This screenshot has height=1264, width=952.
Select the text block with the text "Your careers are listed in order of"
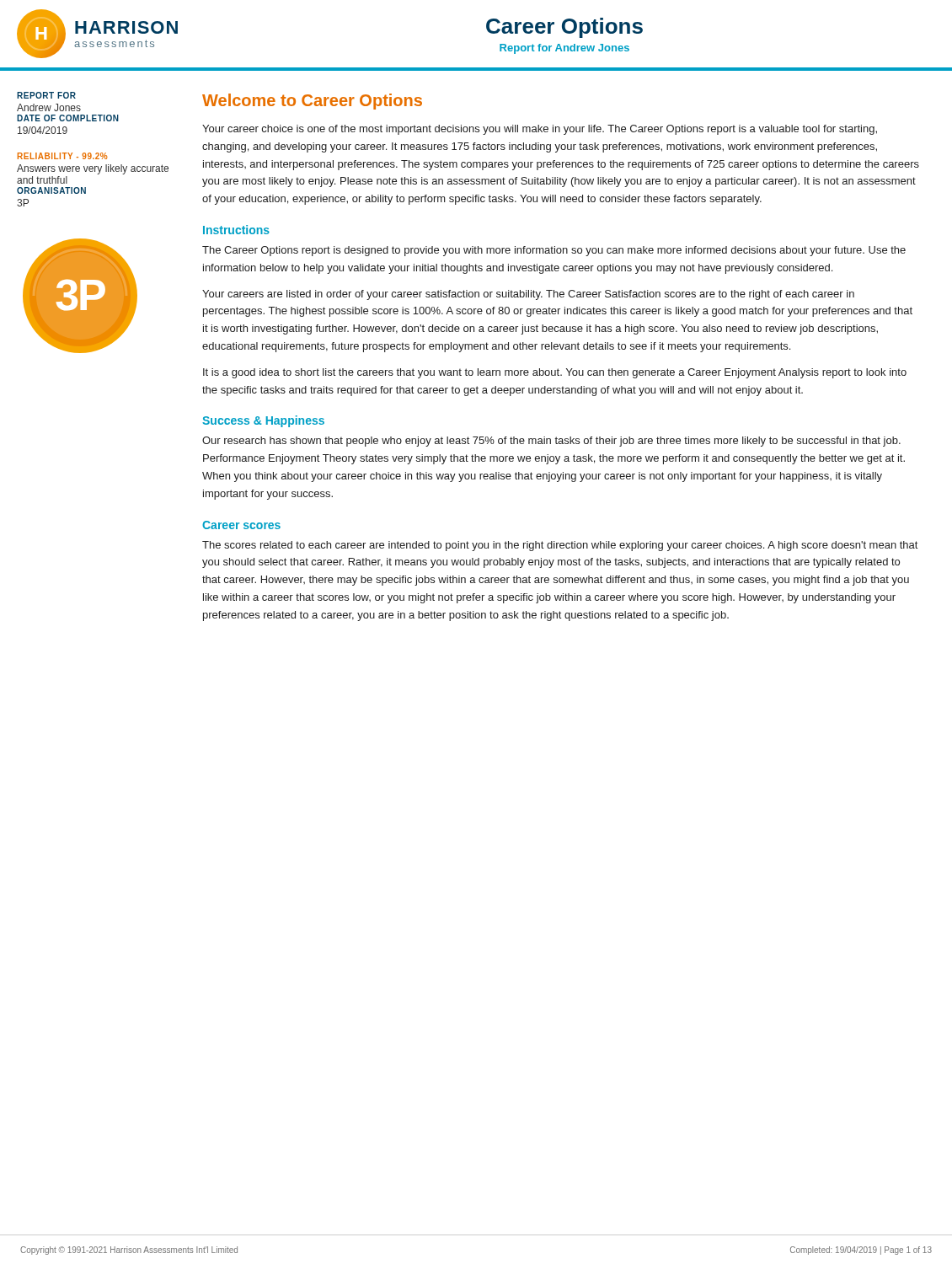tap(561, 320)
